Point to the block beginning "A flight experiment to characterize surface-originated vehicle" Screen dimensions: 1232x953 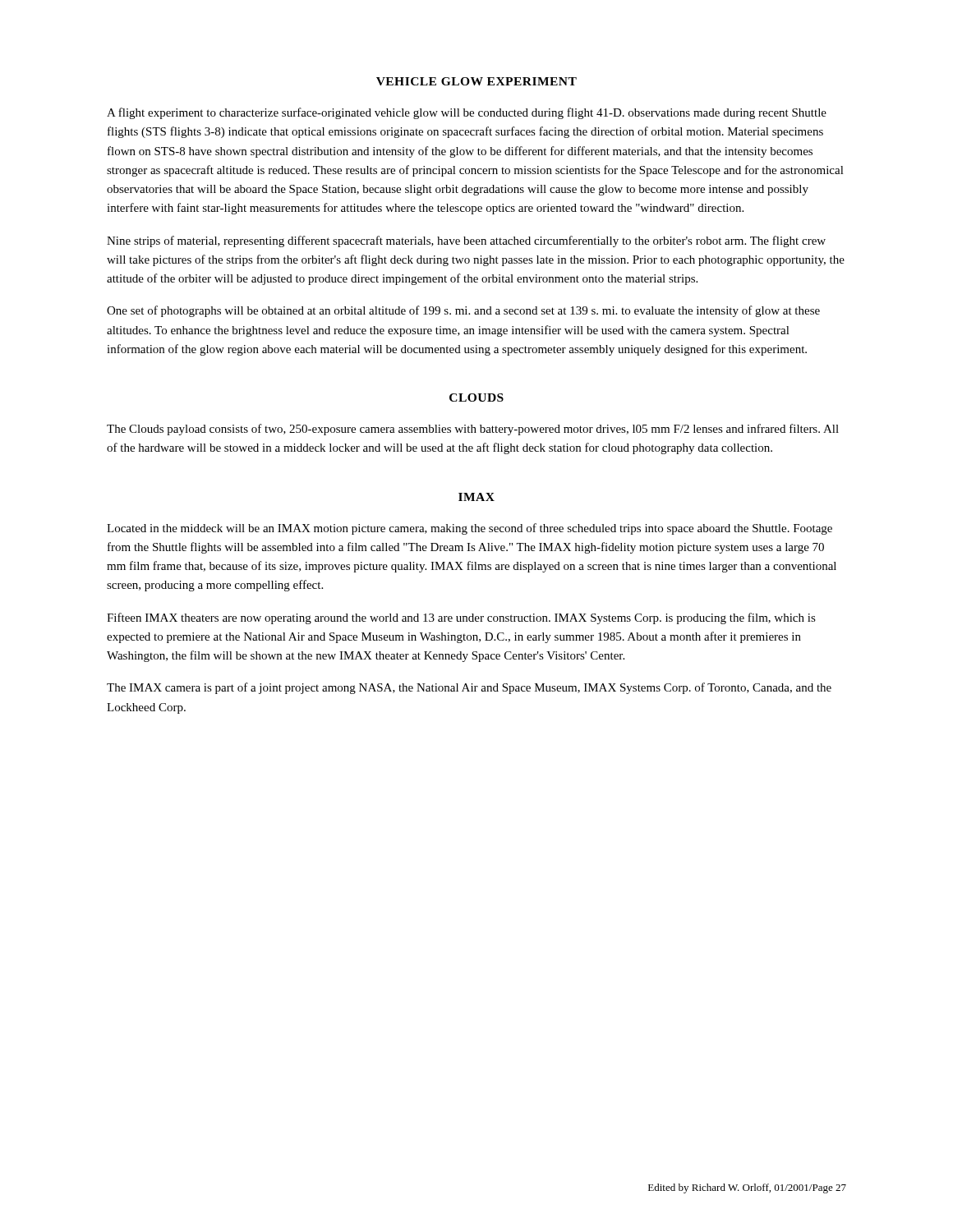click(x=475, y=160)
